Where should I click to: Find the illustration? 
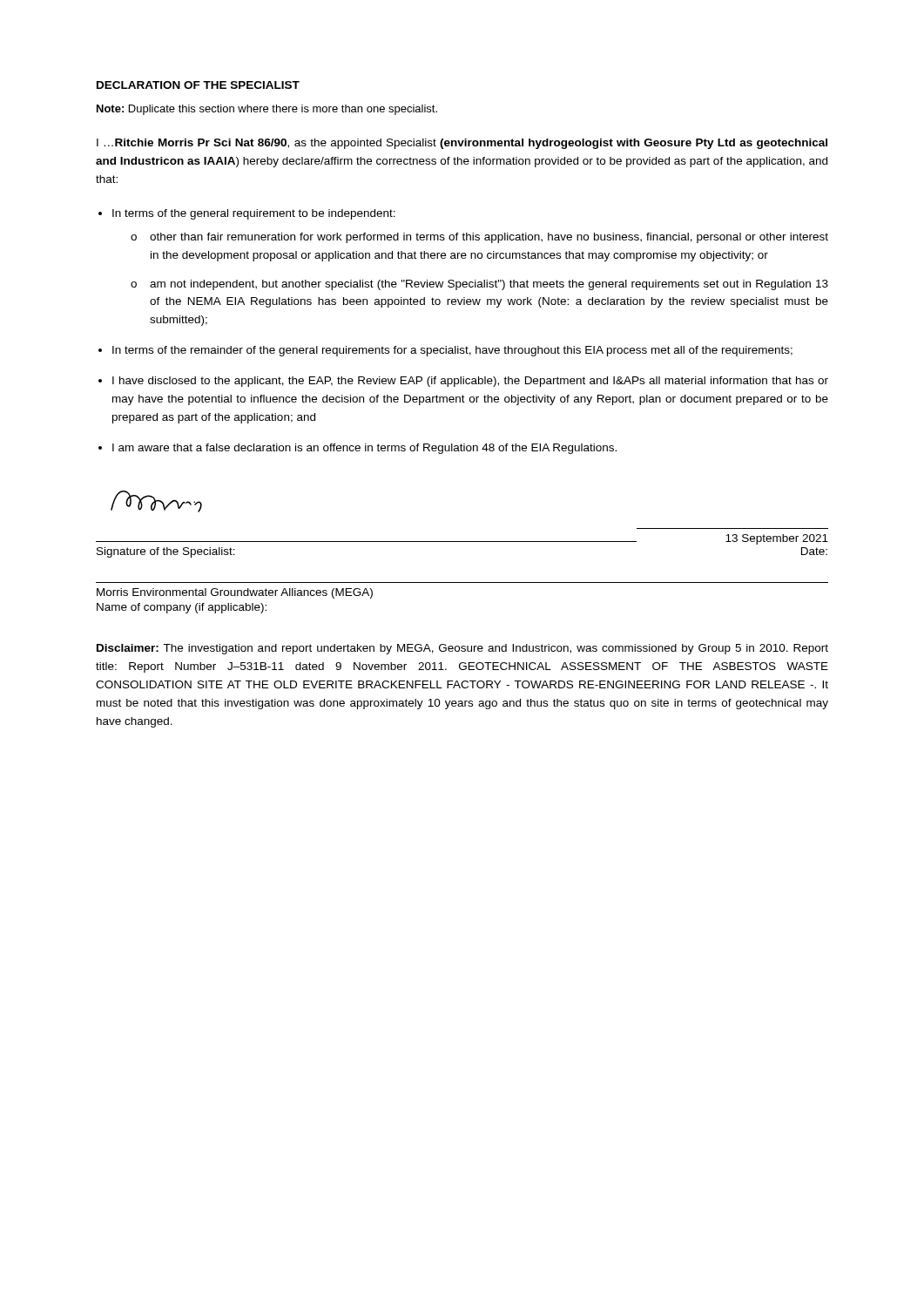click(462, 517)
